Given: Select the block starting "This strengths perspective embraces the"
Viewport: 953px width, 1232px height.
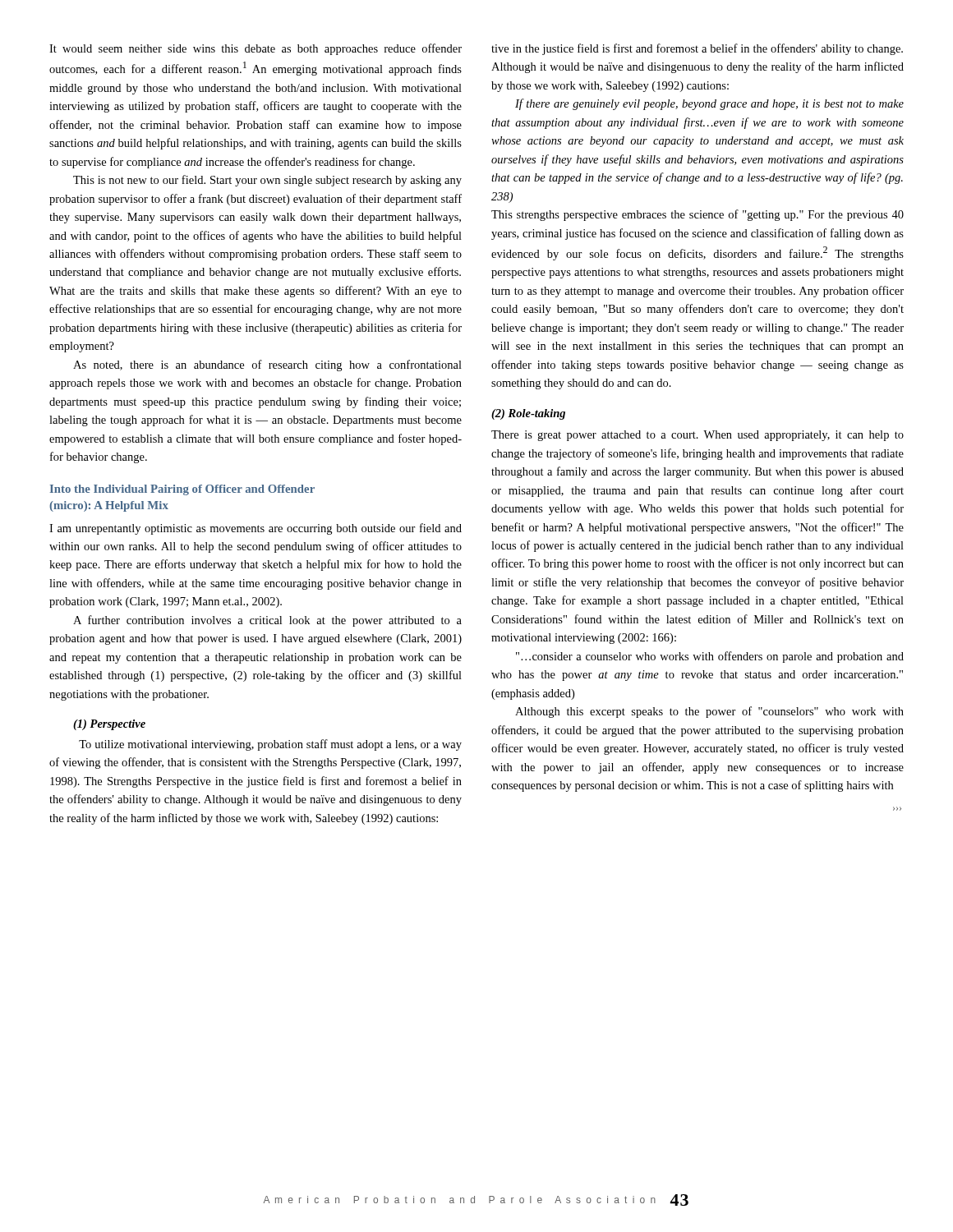Looking at the screenshot, I should (x=698, y=299).
